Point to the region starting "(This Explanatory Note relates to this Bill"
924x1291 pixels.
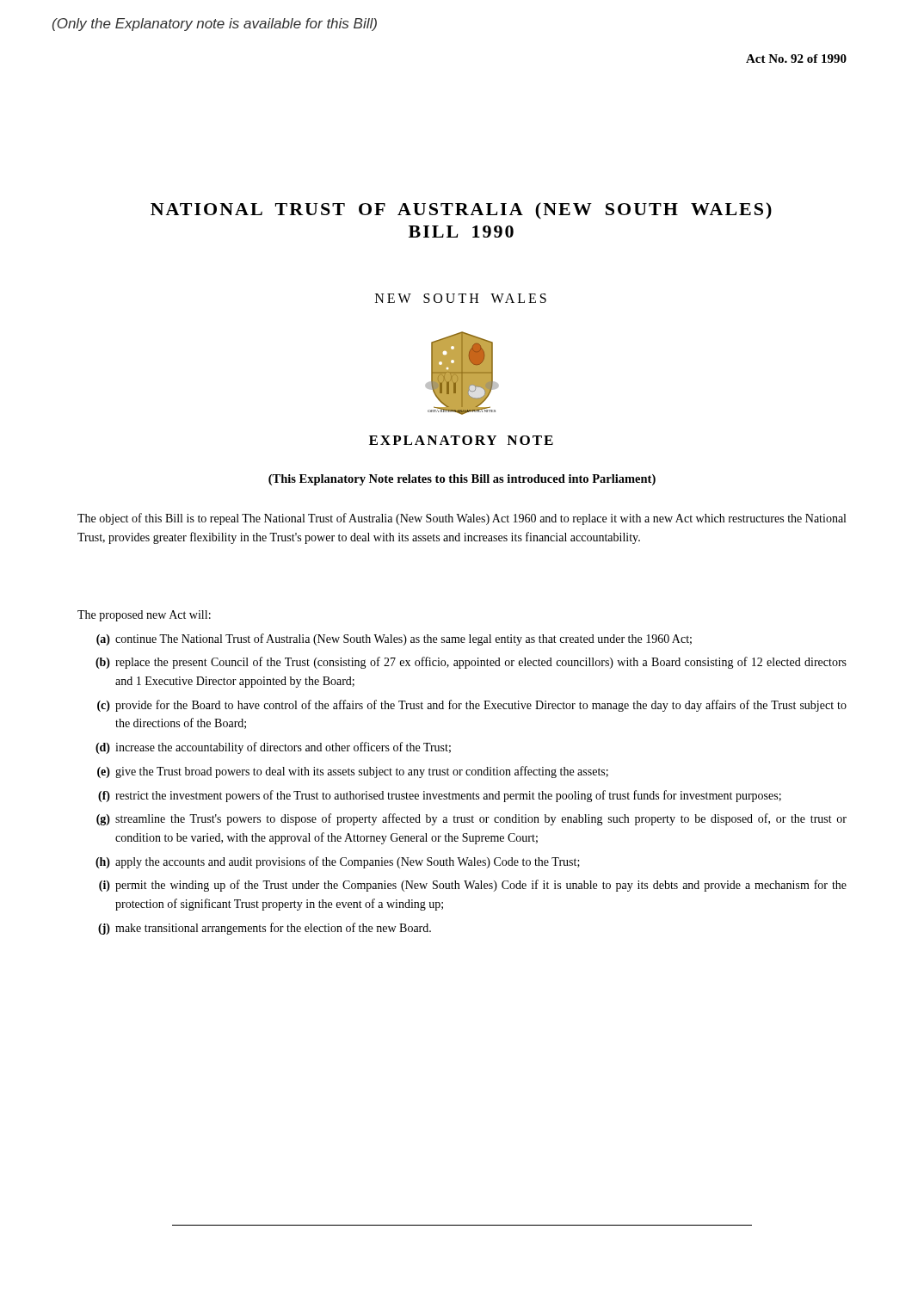(x=462, y=479)
